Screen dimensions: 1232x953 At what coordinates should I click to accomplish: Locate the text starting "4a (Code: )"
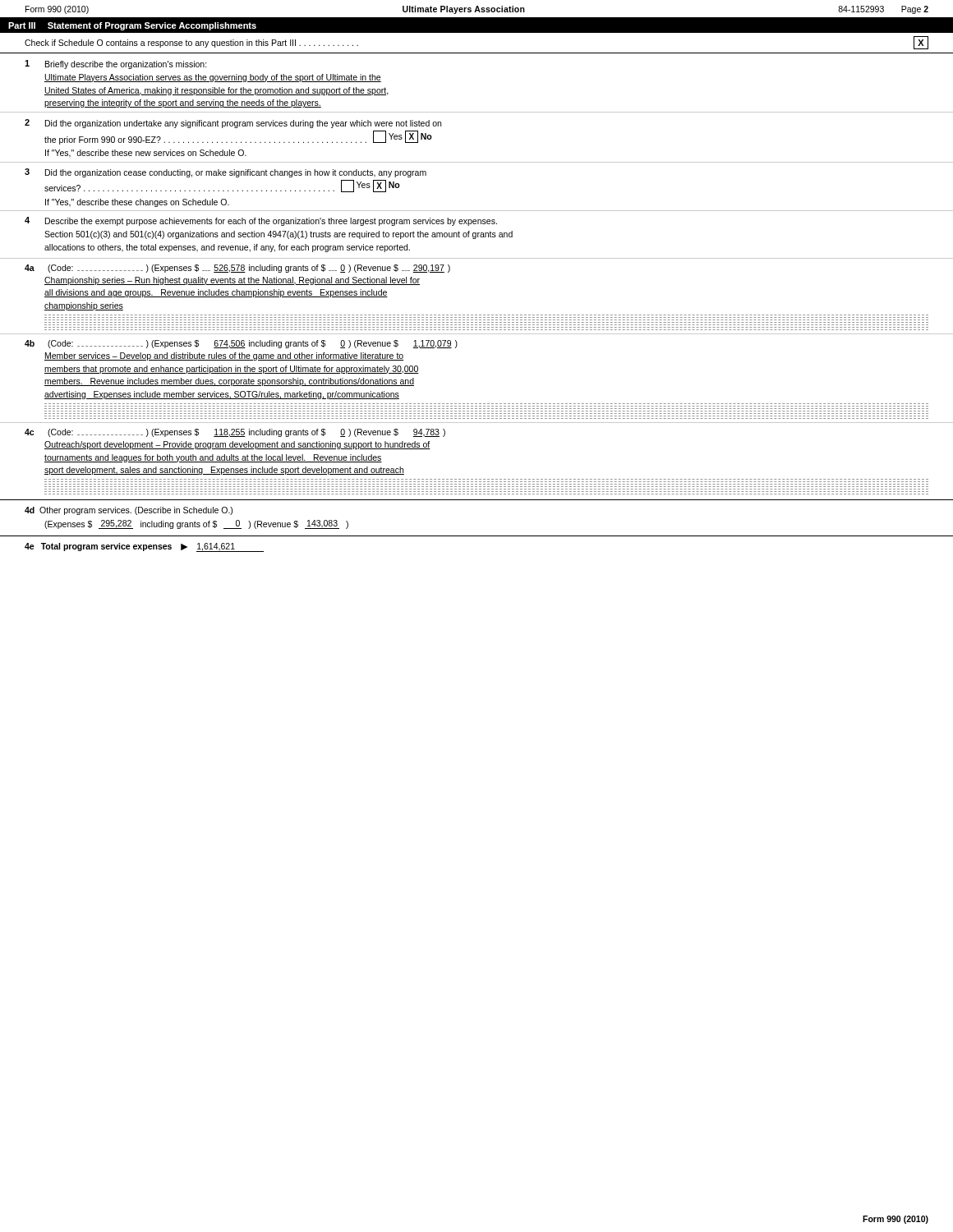pos(237,269)
